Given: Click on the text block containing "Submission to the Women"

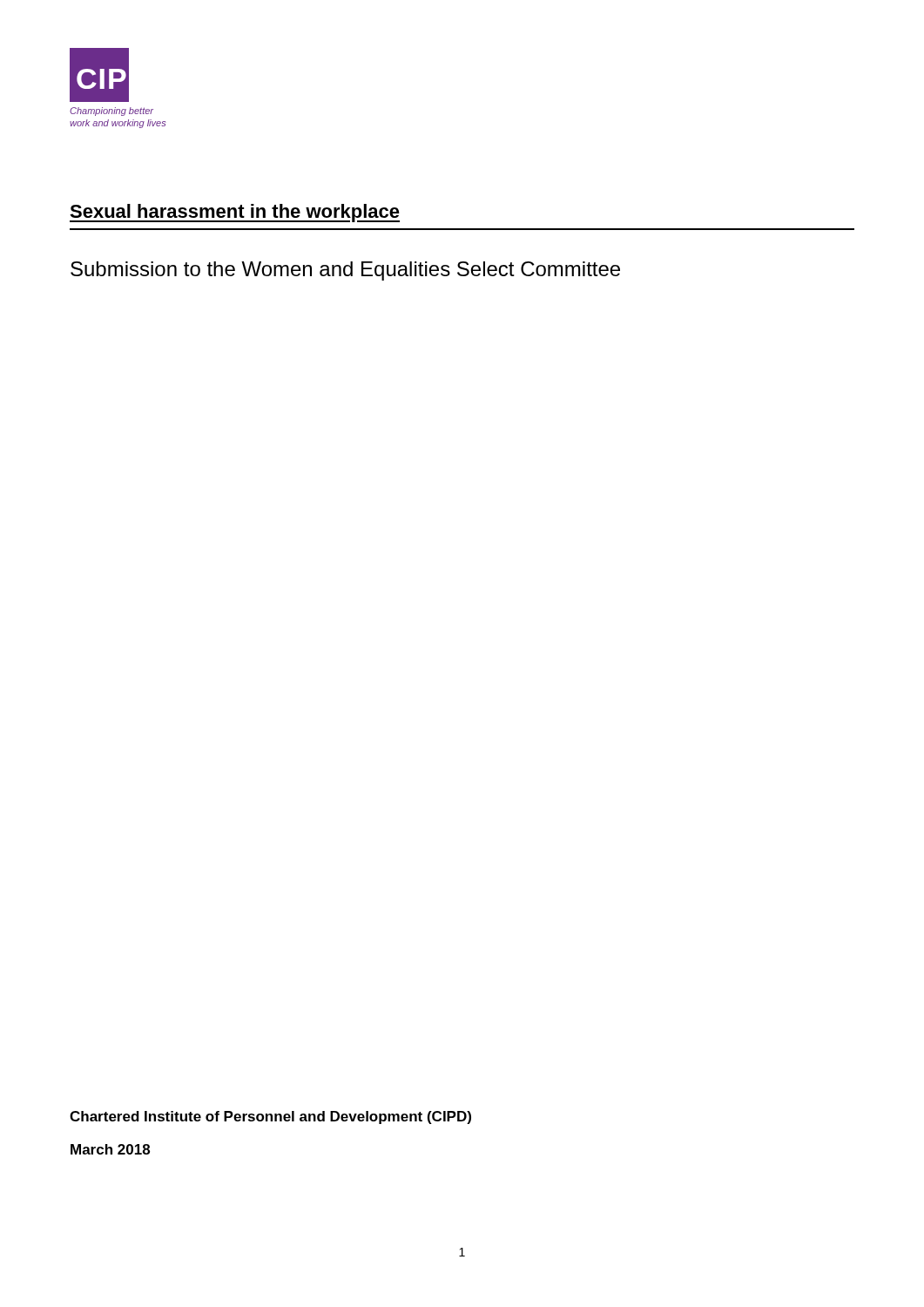Looking at the screenshot, I should click(462, 269).
